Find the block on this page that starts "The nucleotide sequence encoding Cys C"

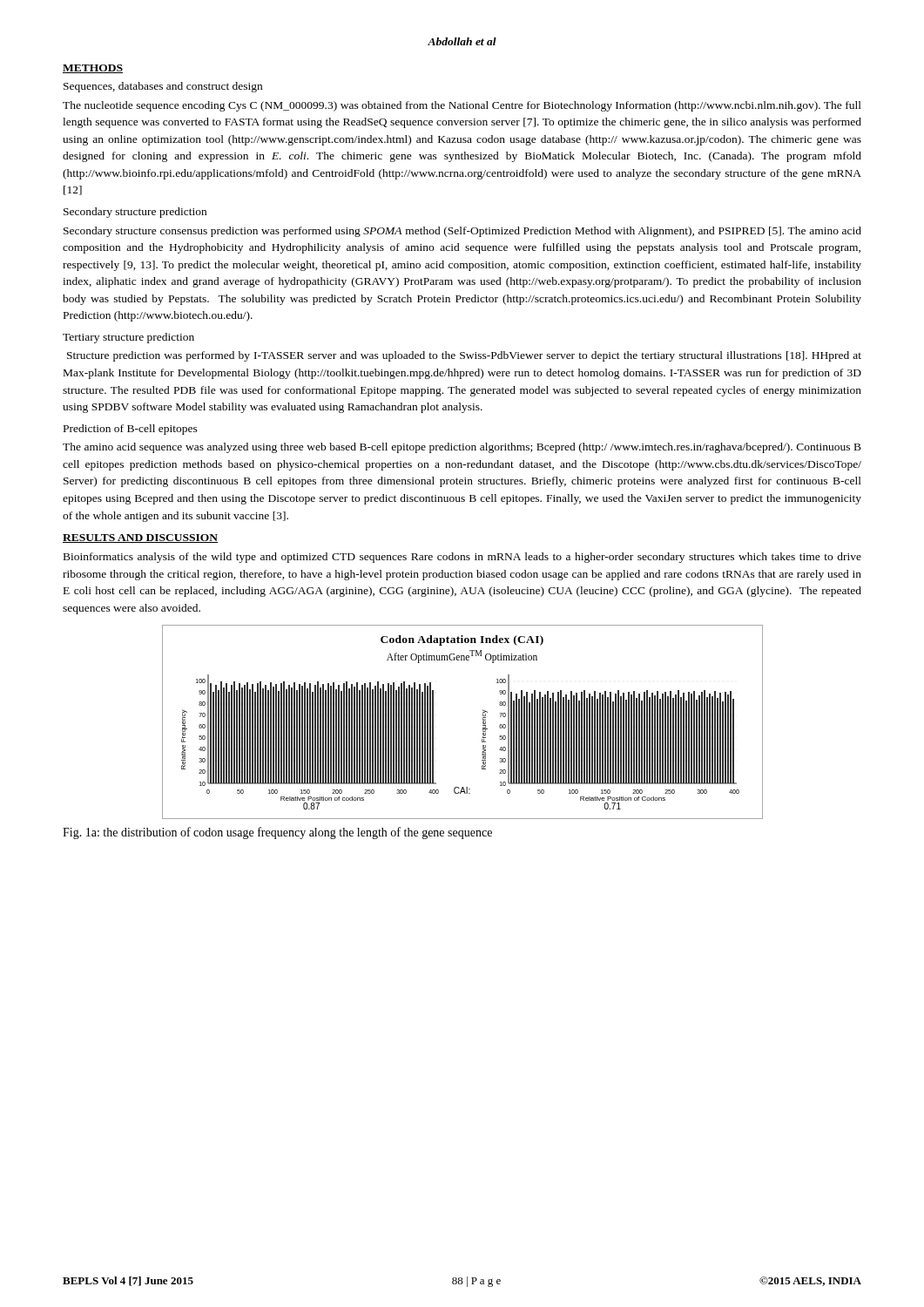462,147
